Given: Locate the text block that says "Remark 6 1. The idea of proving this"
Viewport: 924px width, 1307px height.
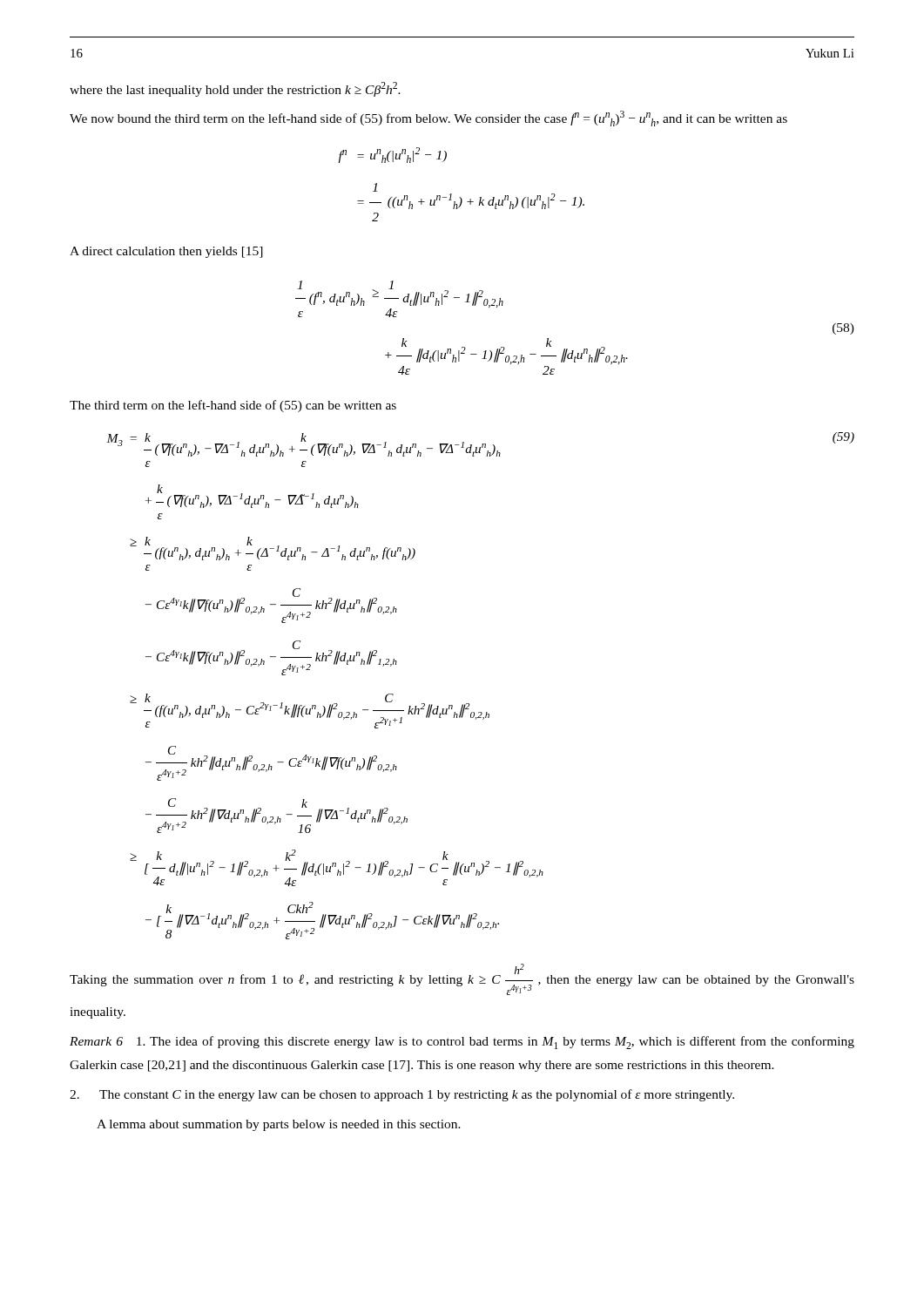Looking at the screenshot, I should (462, 1053).
